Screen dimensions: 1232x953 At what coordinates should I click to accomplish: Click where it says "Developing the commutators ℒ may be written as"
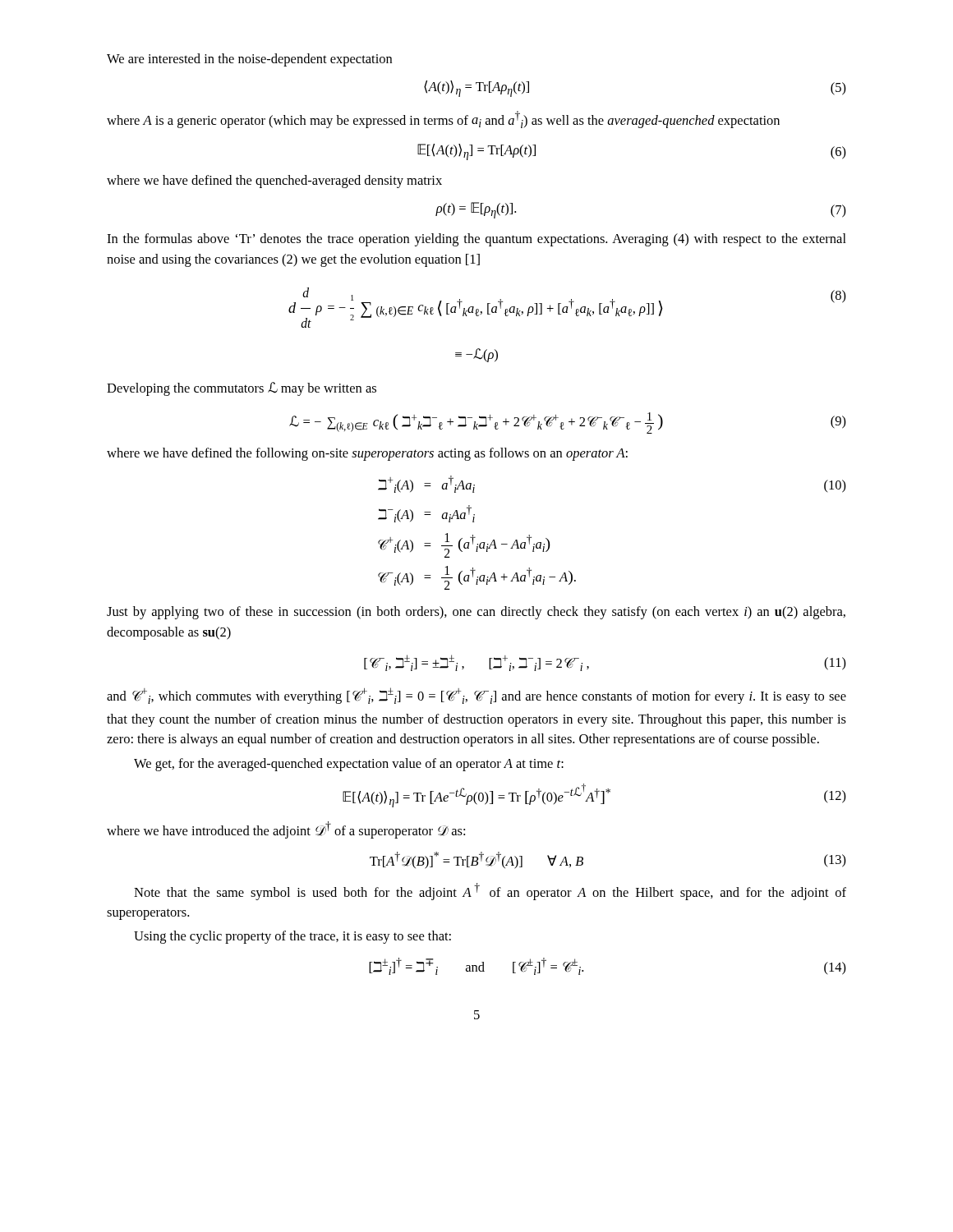click(x=242, y=388)
